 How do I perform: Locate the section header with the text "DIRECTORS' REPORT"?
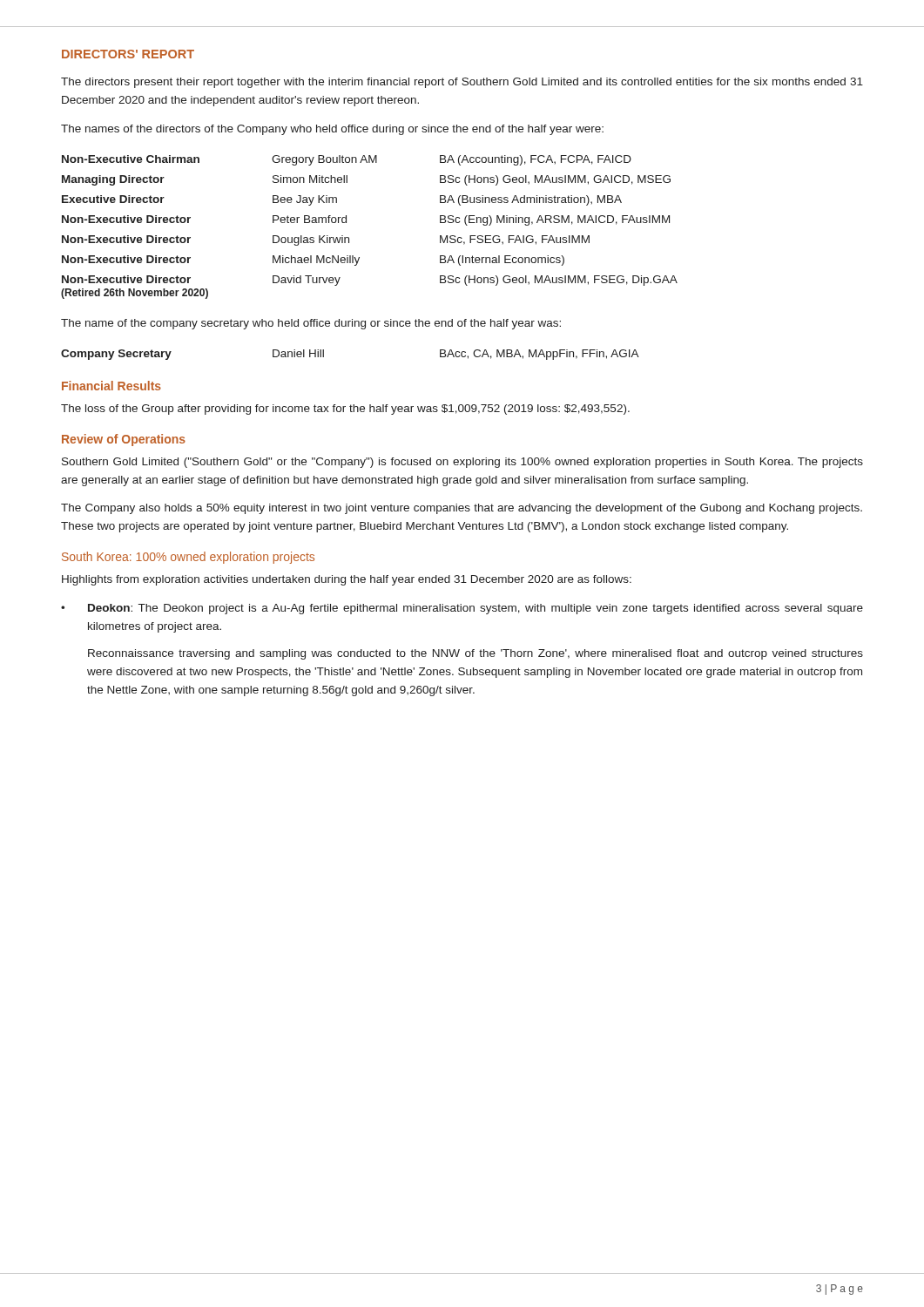(128, 54)
